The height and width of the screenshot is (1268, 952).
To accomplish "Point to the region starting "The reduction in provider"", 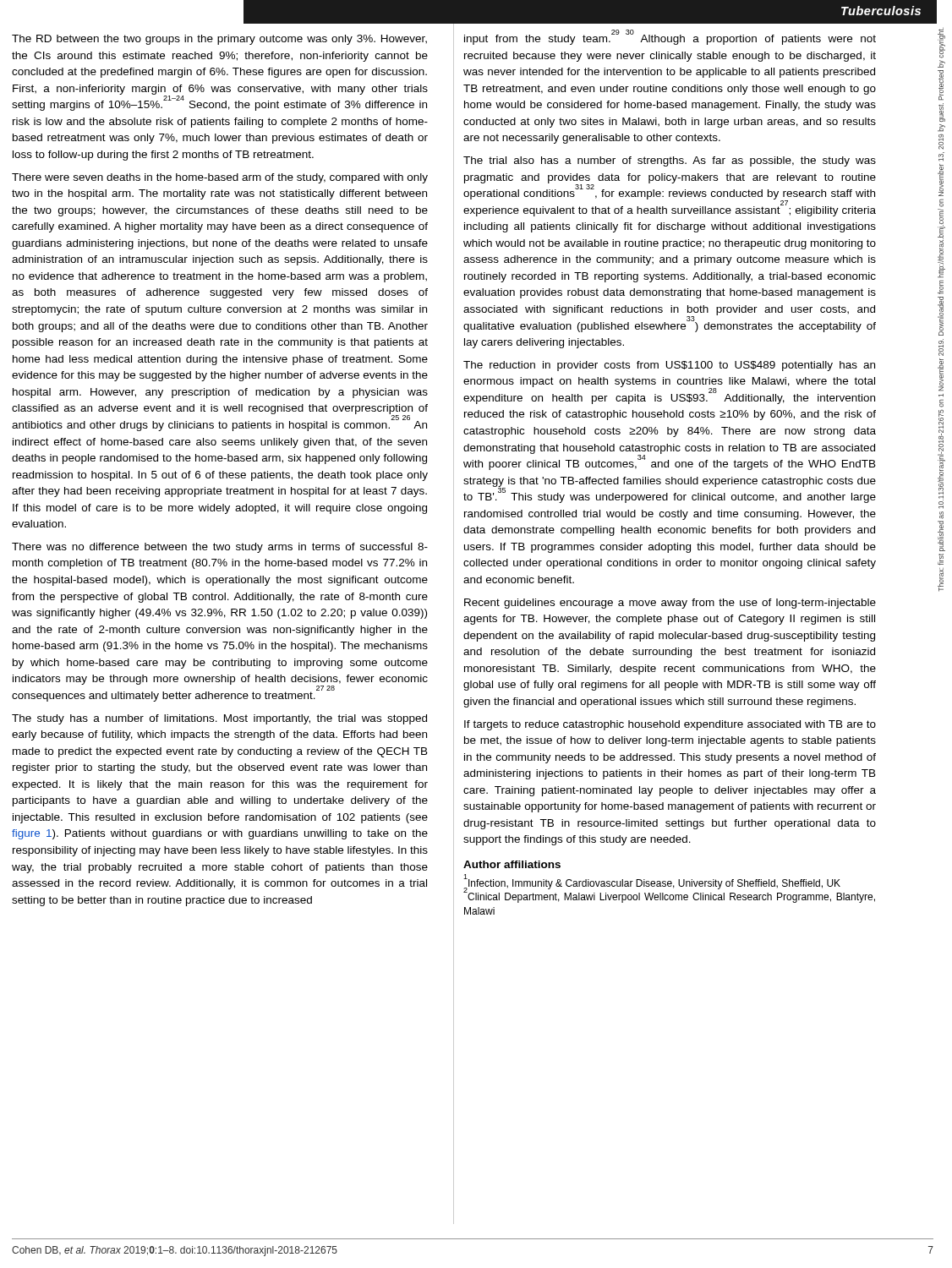I will pyautogui.click(x=670, y=472).
